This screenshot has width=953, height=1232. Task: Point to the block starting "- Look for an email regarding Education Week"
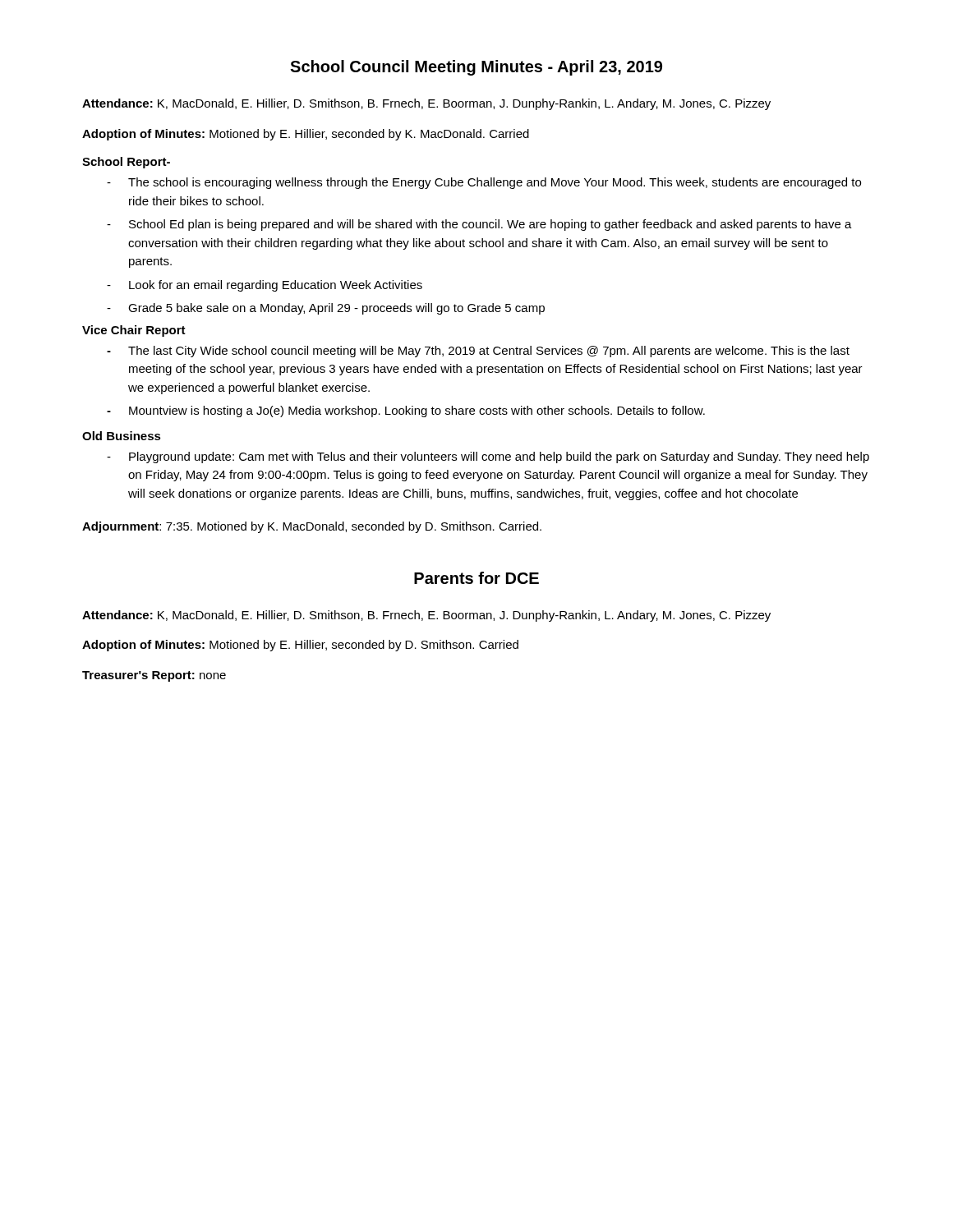[x=265, y=286]
